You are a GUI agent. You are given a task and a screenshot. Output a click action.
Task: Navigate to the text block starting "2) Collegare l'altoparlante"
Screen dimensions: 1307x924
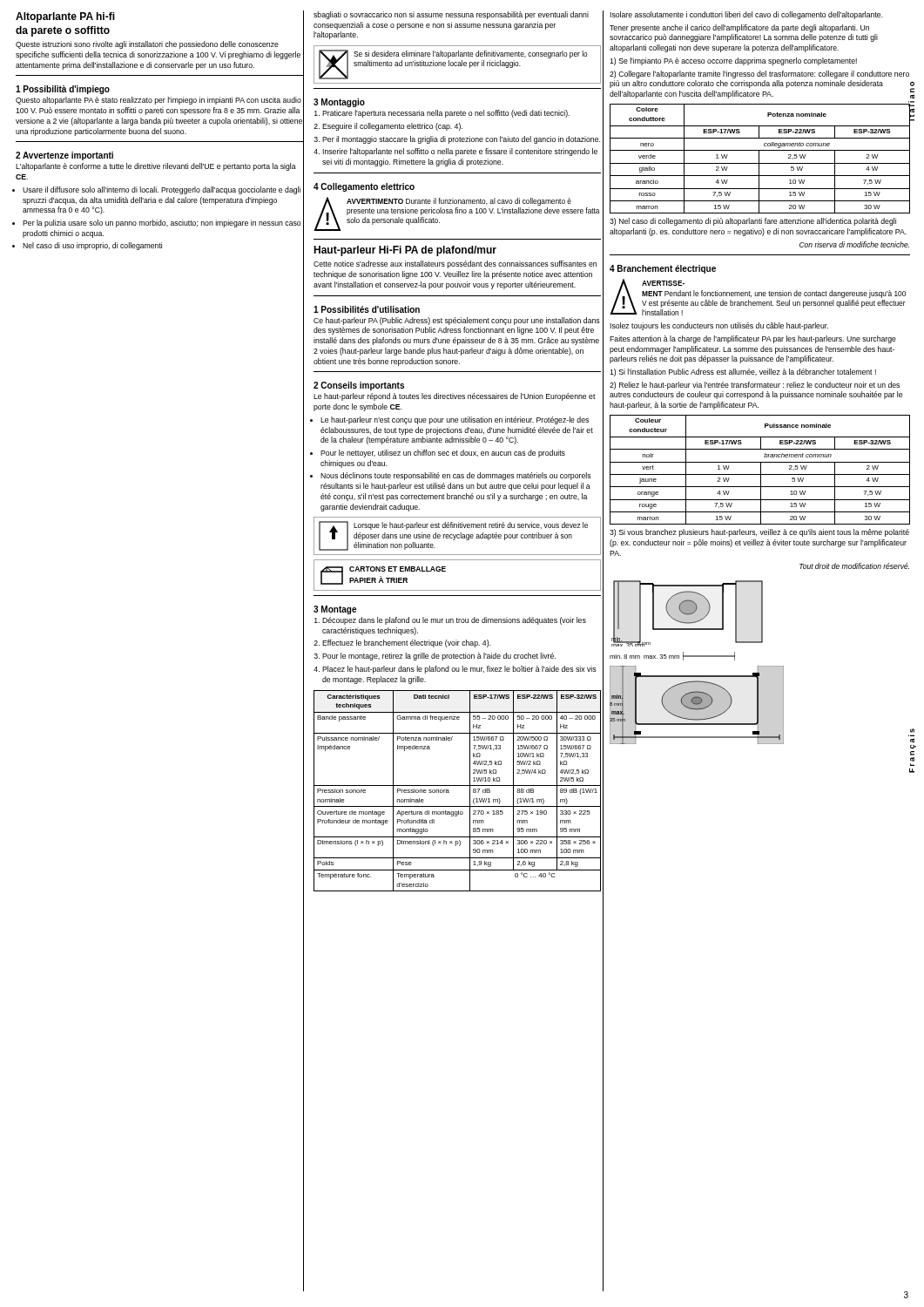coord(760,85)
